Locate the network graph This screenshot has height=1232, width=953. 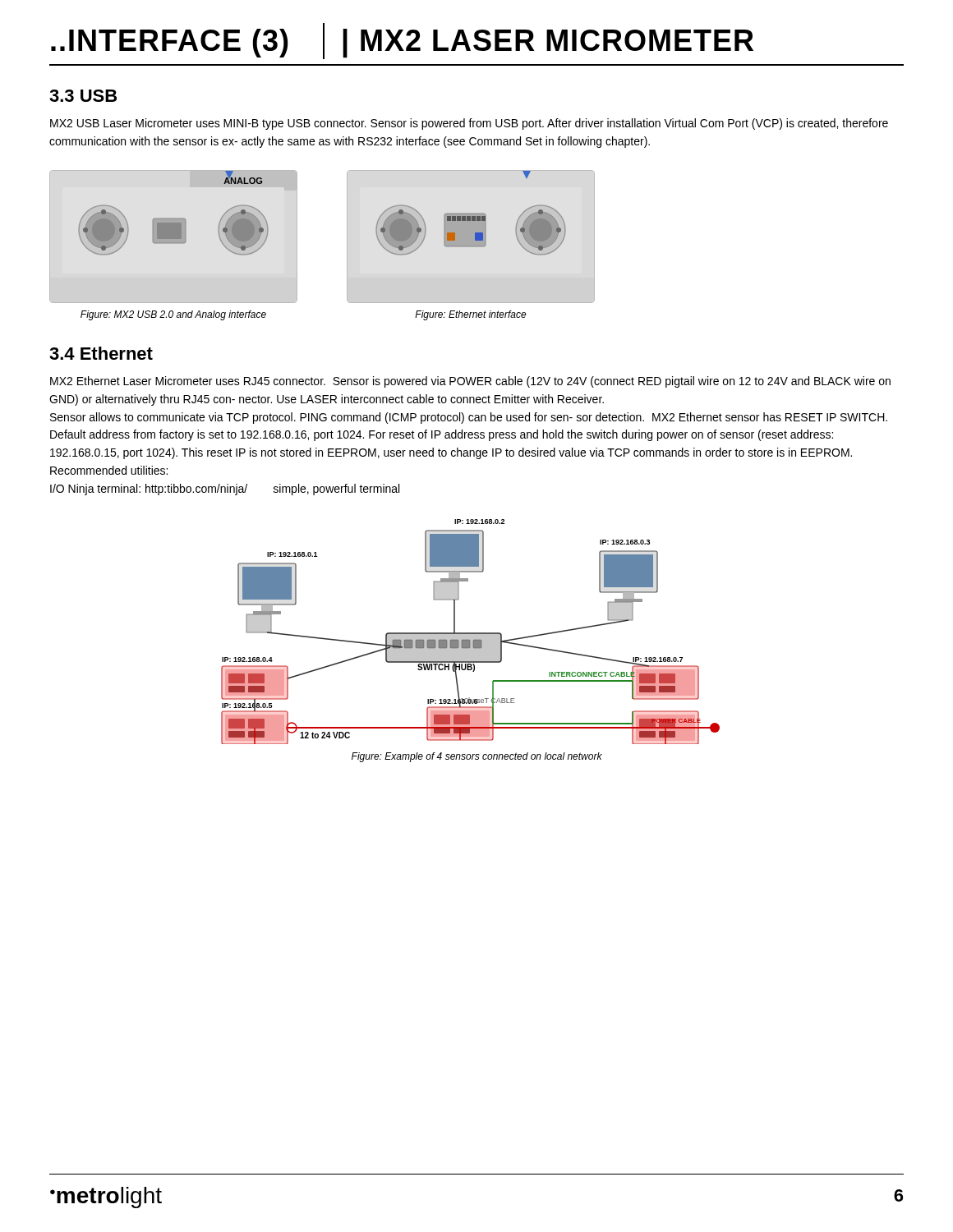pos(476,625)
